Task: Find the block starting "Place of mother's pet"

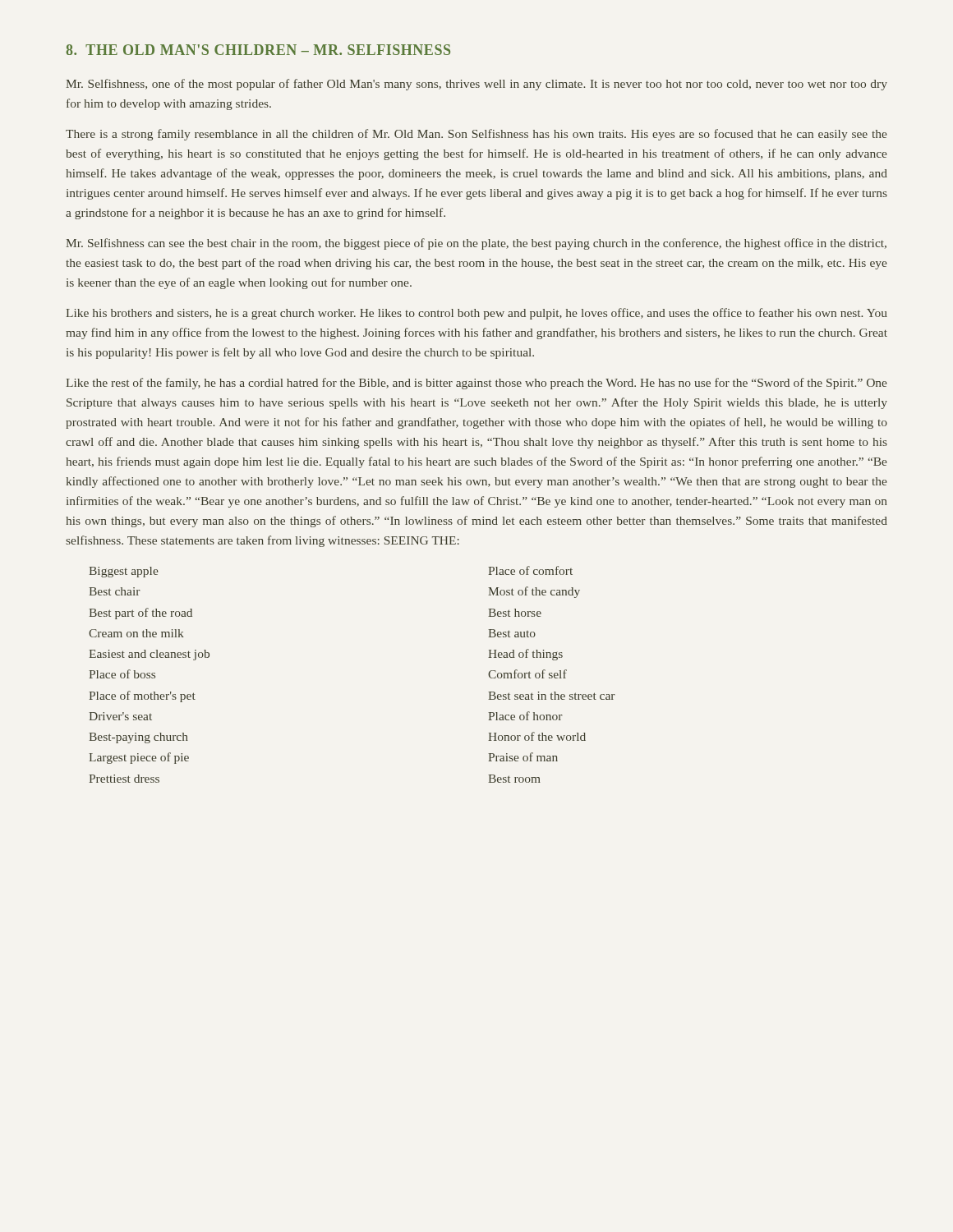Action: pos(142,695)
